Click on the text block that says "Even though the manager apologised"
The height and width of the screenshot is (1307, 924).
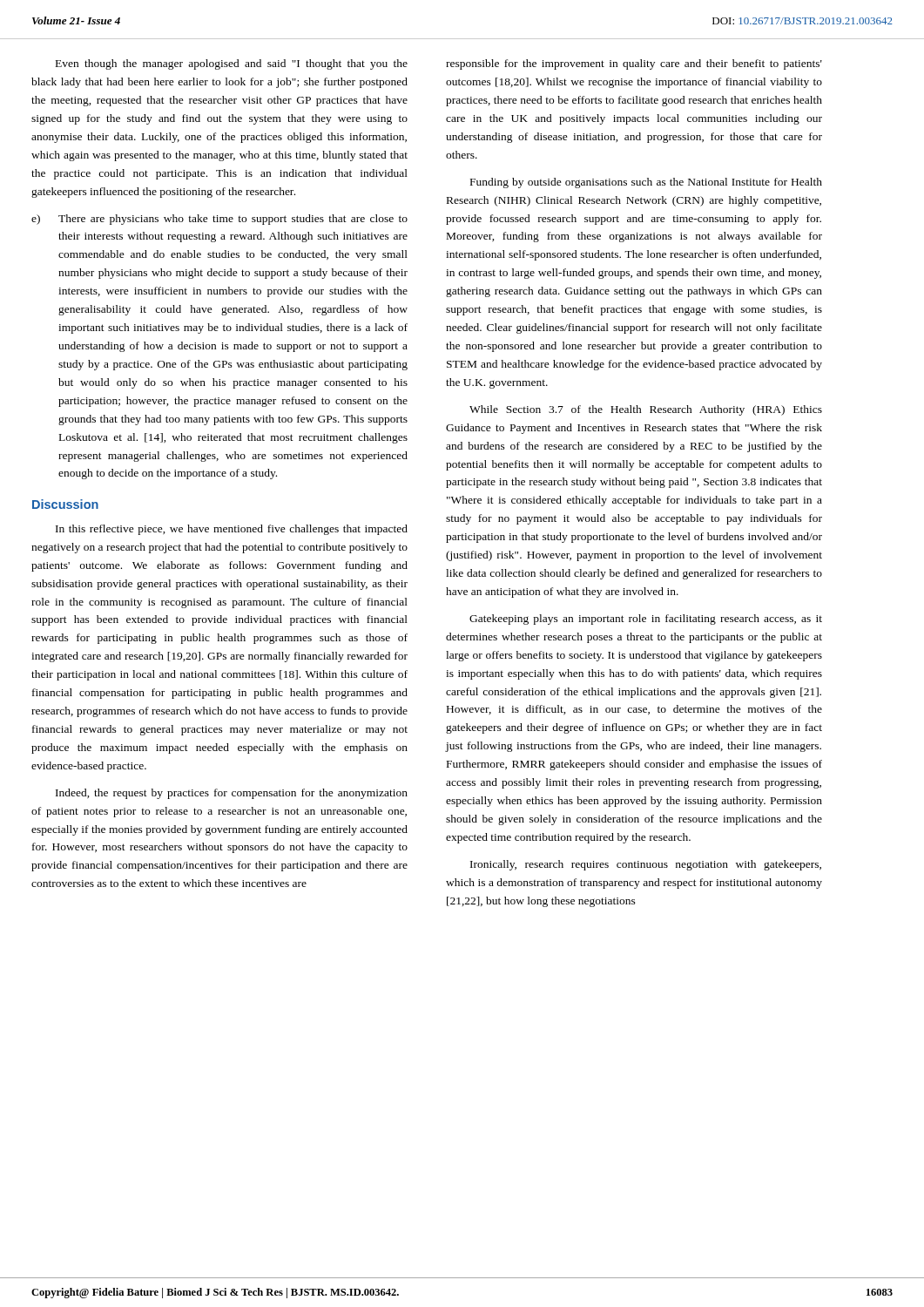click(x=219, y=128)
